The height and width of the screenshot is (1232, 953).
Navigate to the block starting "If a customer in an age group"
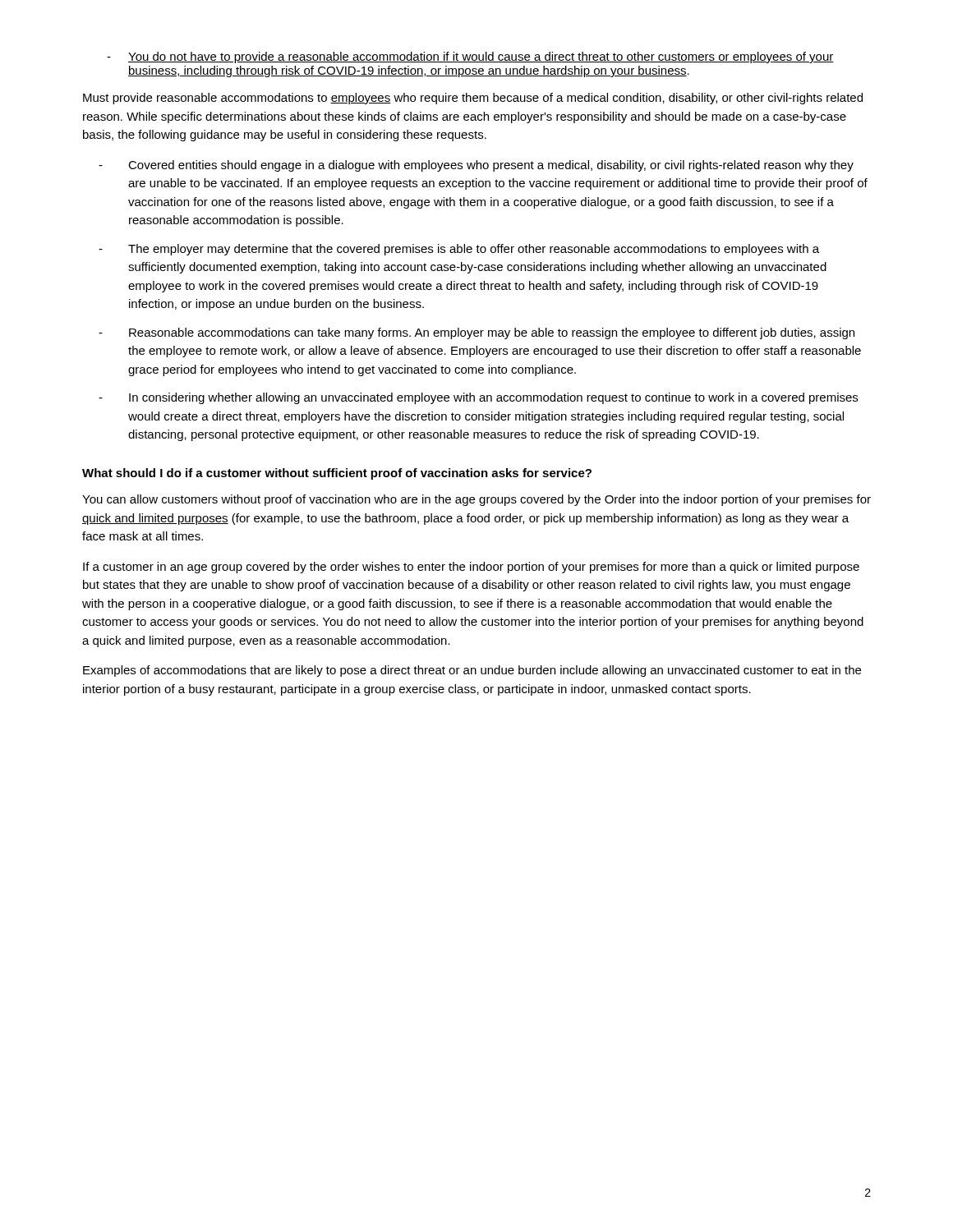coord(476,603)
